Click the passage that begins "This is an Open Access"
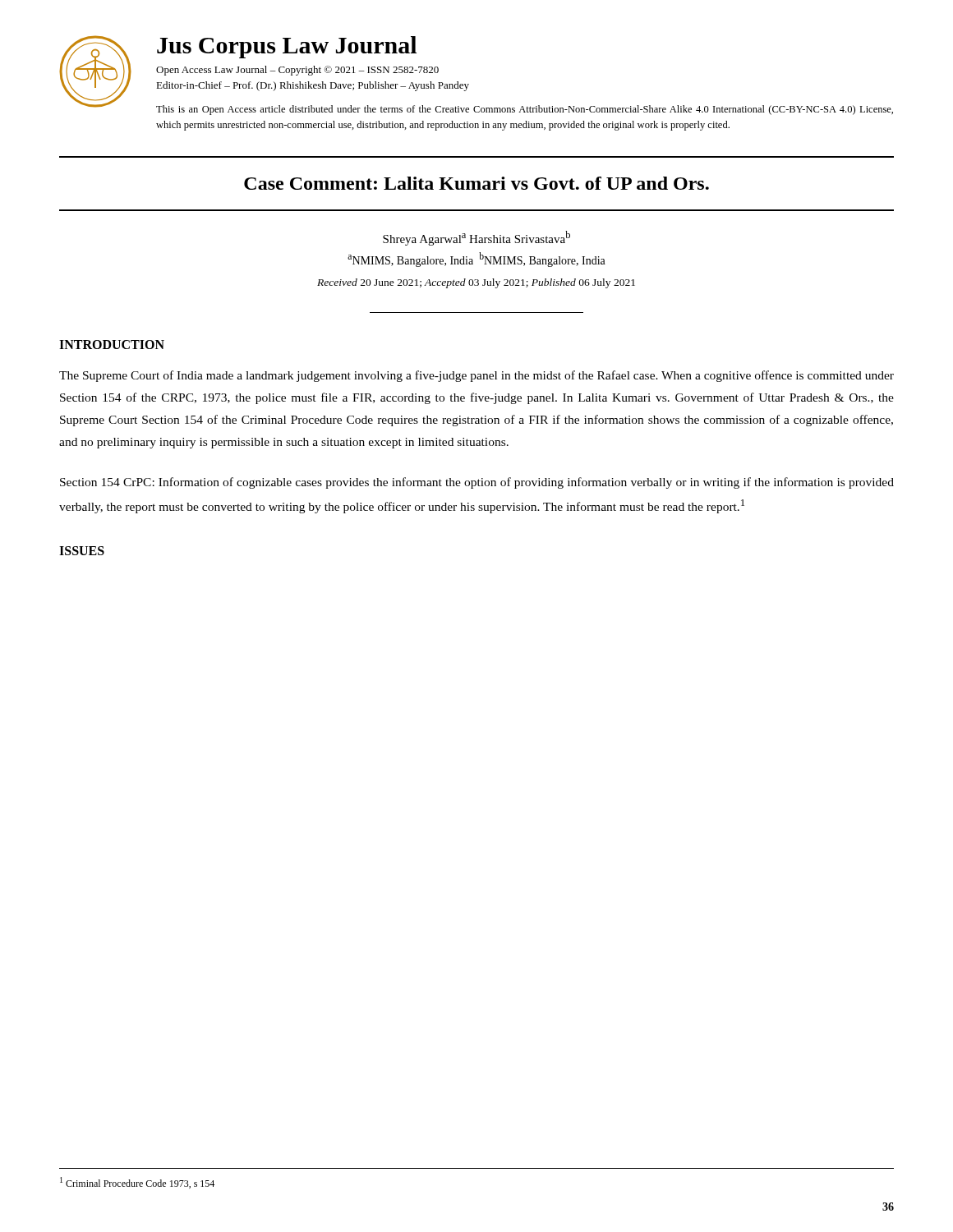The height and width of the screenshot is (1232, 953). coord(525,117)
